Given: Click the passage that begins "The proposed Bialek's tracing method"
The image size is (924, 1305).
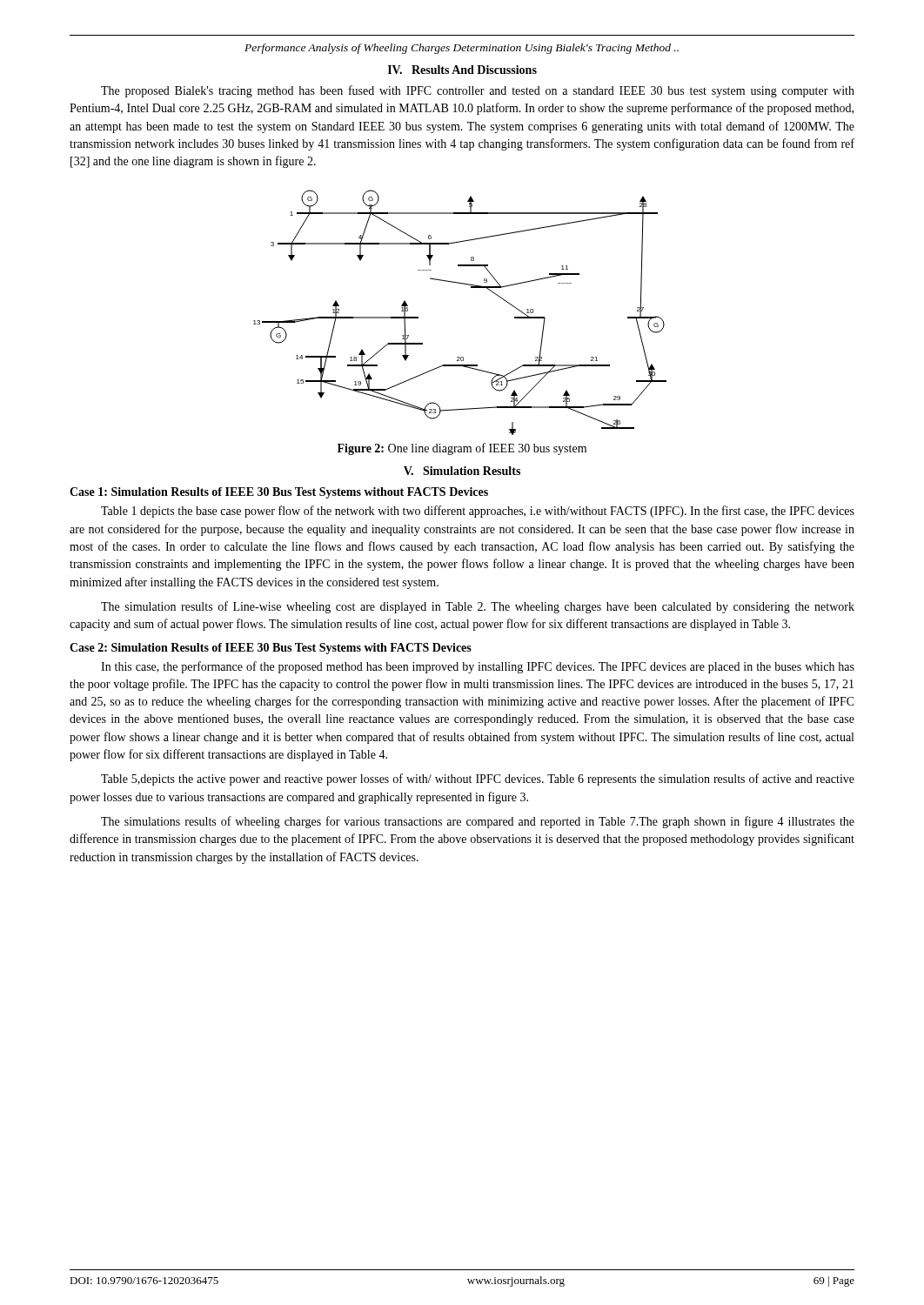Looking at the screenshot, I should click(x=462, y=126).
